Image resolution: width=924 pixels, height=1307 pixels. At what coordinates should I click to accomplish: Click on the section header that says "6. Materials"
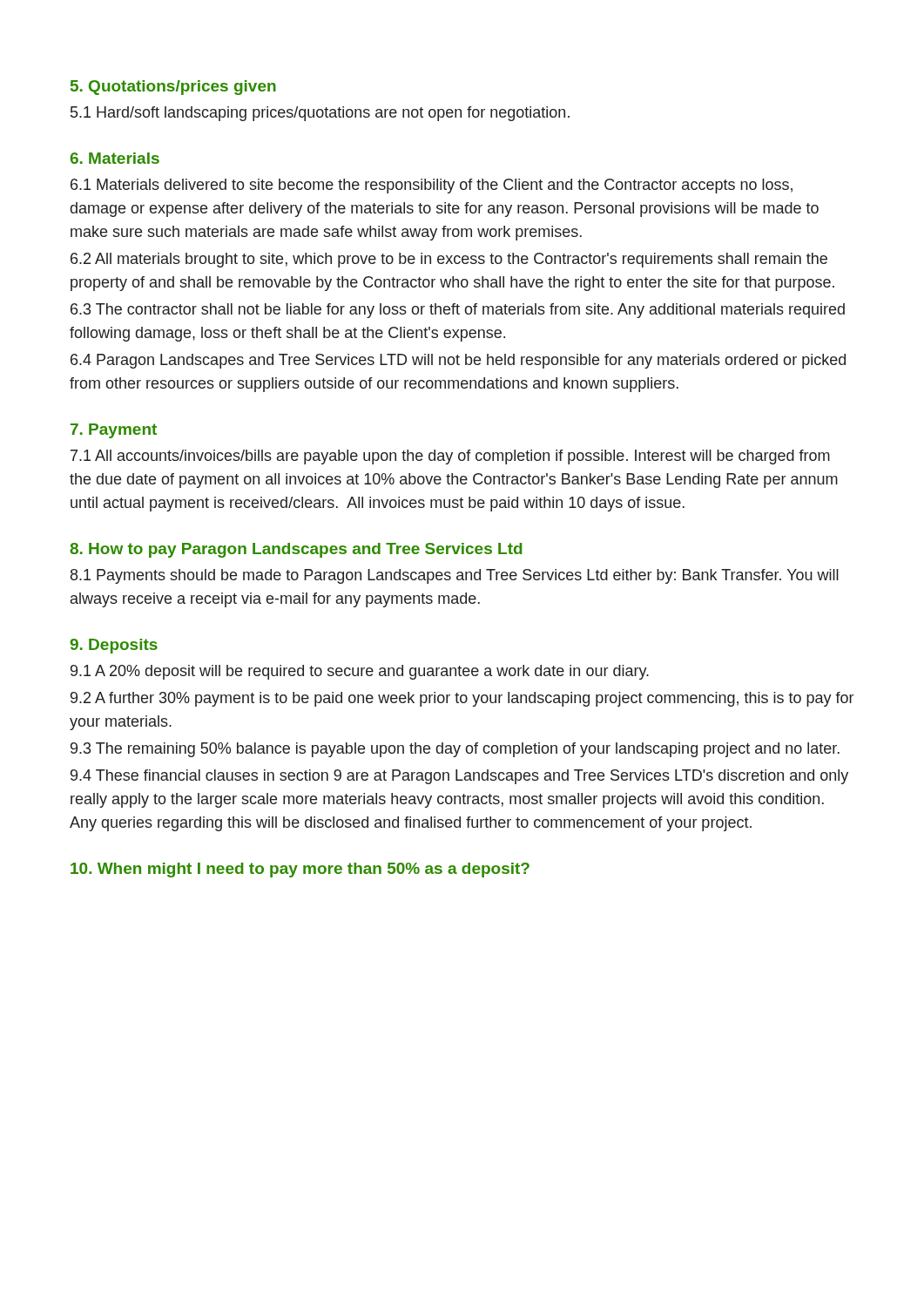[115, 158]
